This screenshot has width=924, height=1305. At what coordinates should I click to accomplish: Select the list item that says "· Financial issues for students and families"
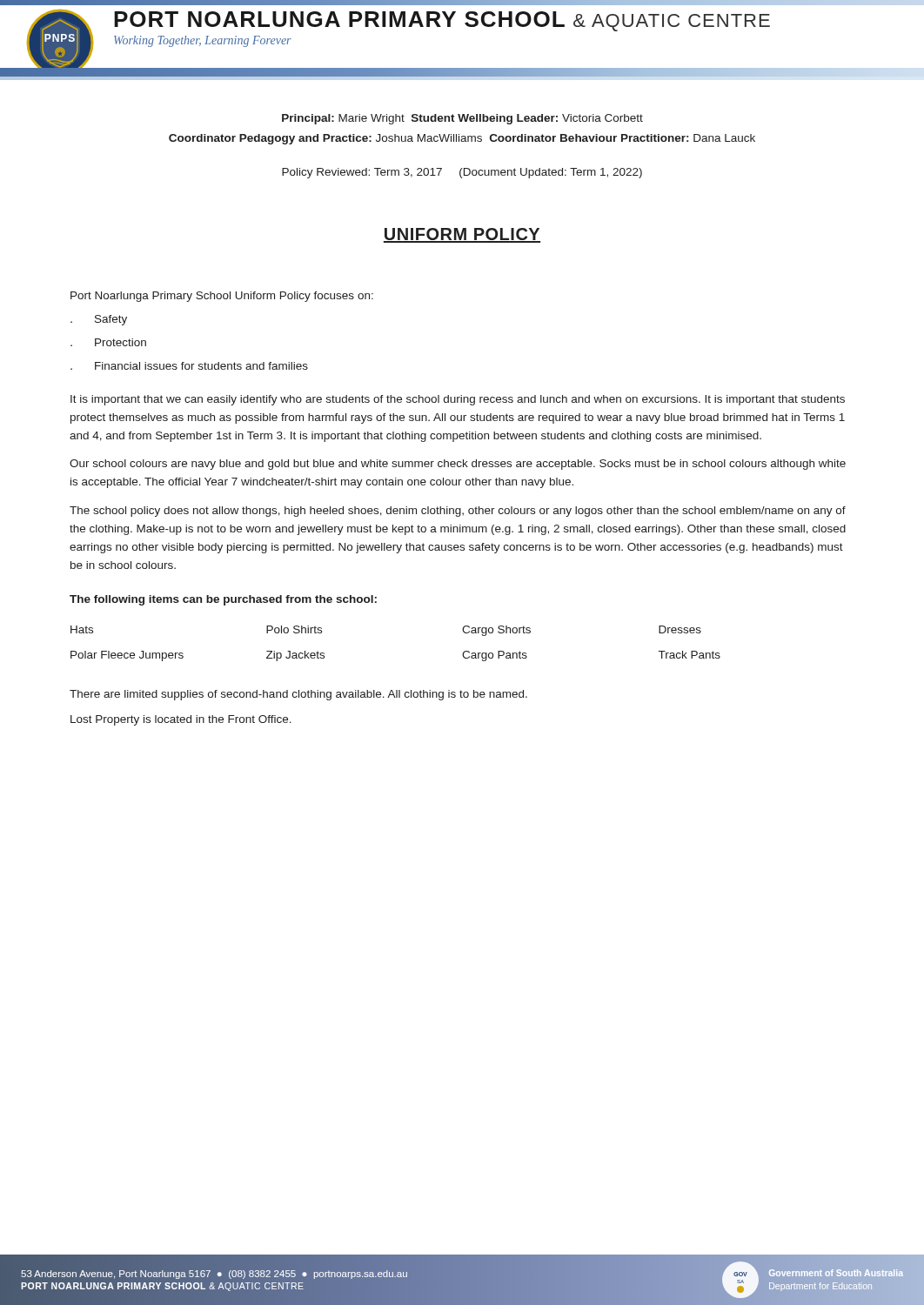pos(189,368)
